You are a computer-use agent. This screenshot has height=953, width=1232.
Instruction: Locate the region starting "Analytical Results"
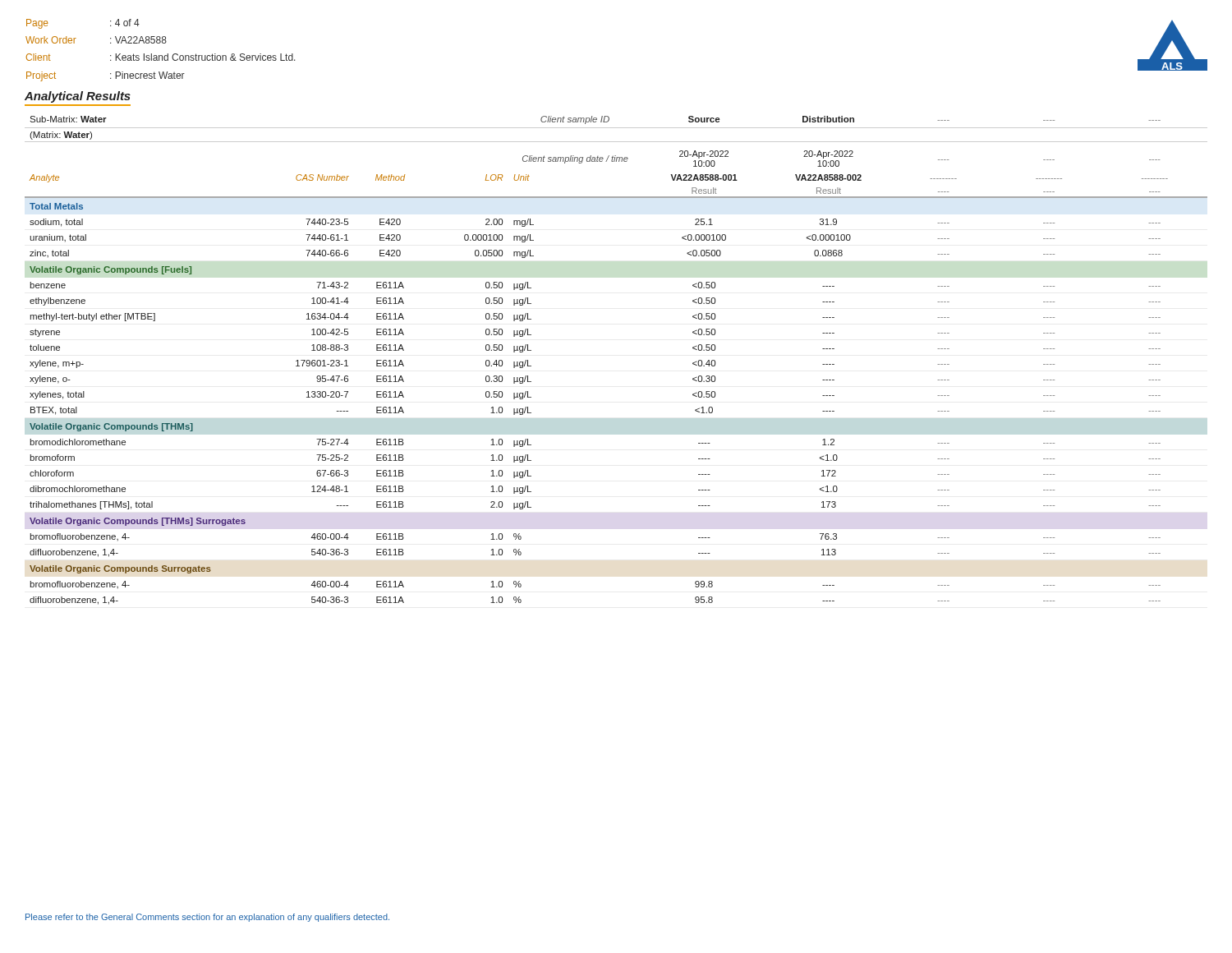78,97
